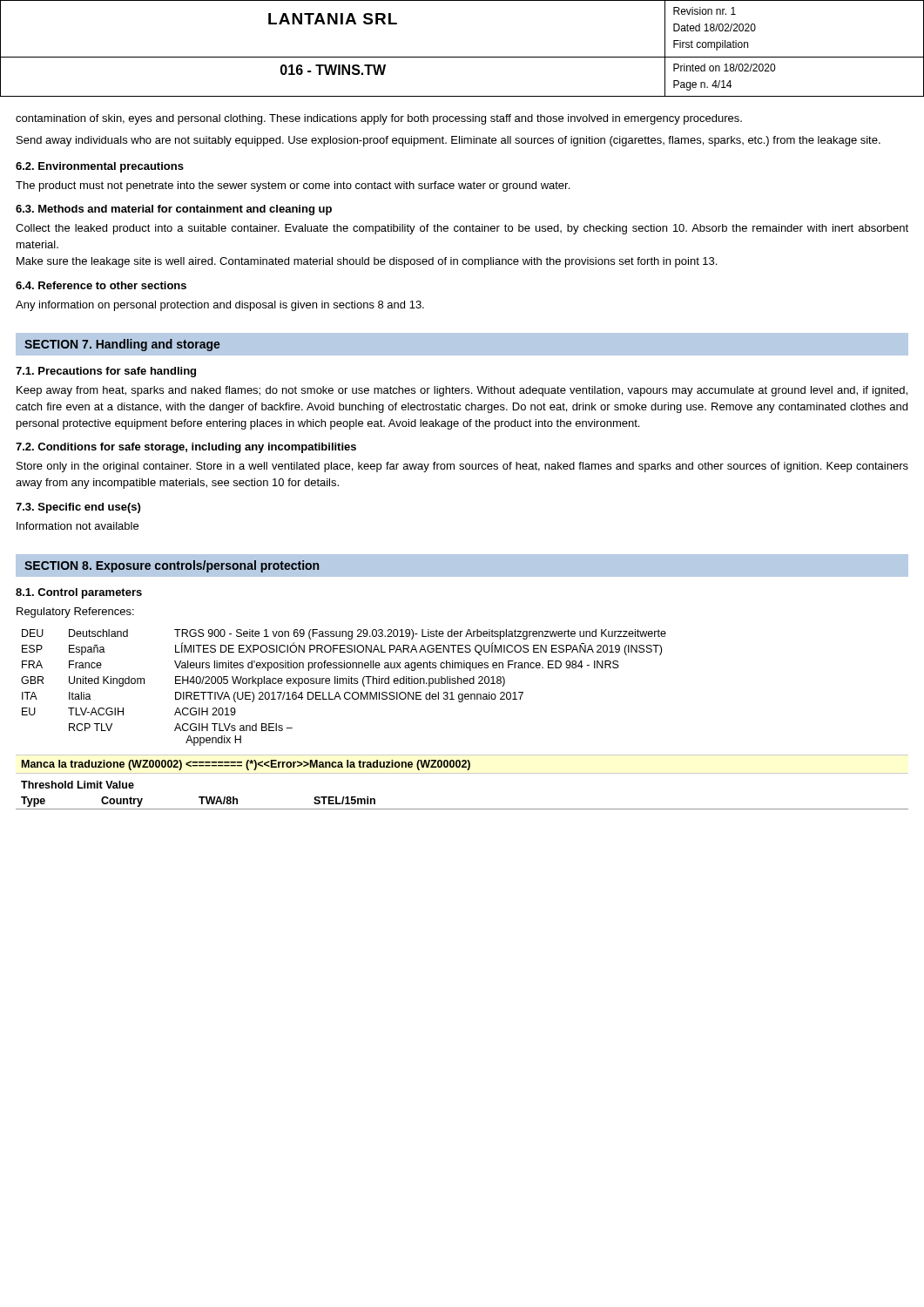Where does it say "6.2. Environmental precautions"?

[100, 166]
